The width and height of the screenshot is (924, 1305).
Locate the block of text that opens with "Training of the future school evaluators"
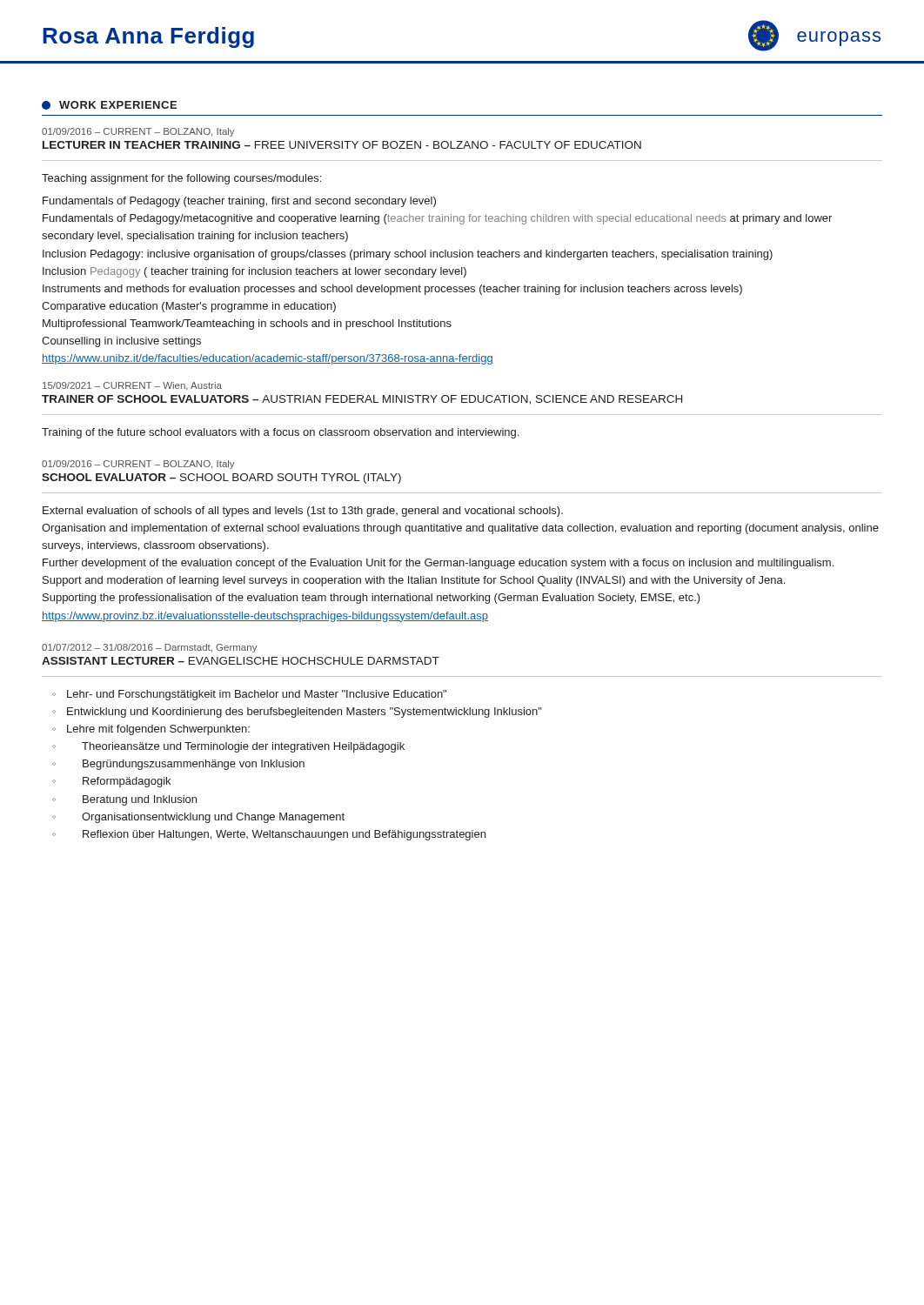coord(281,432)
